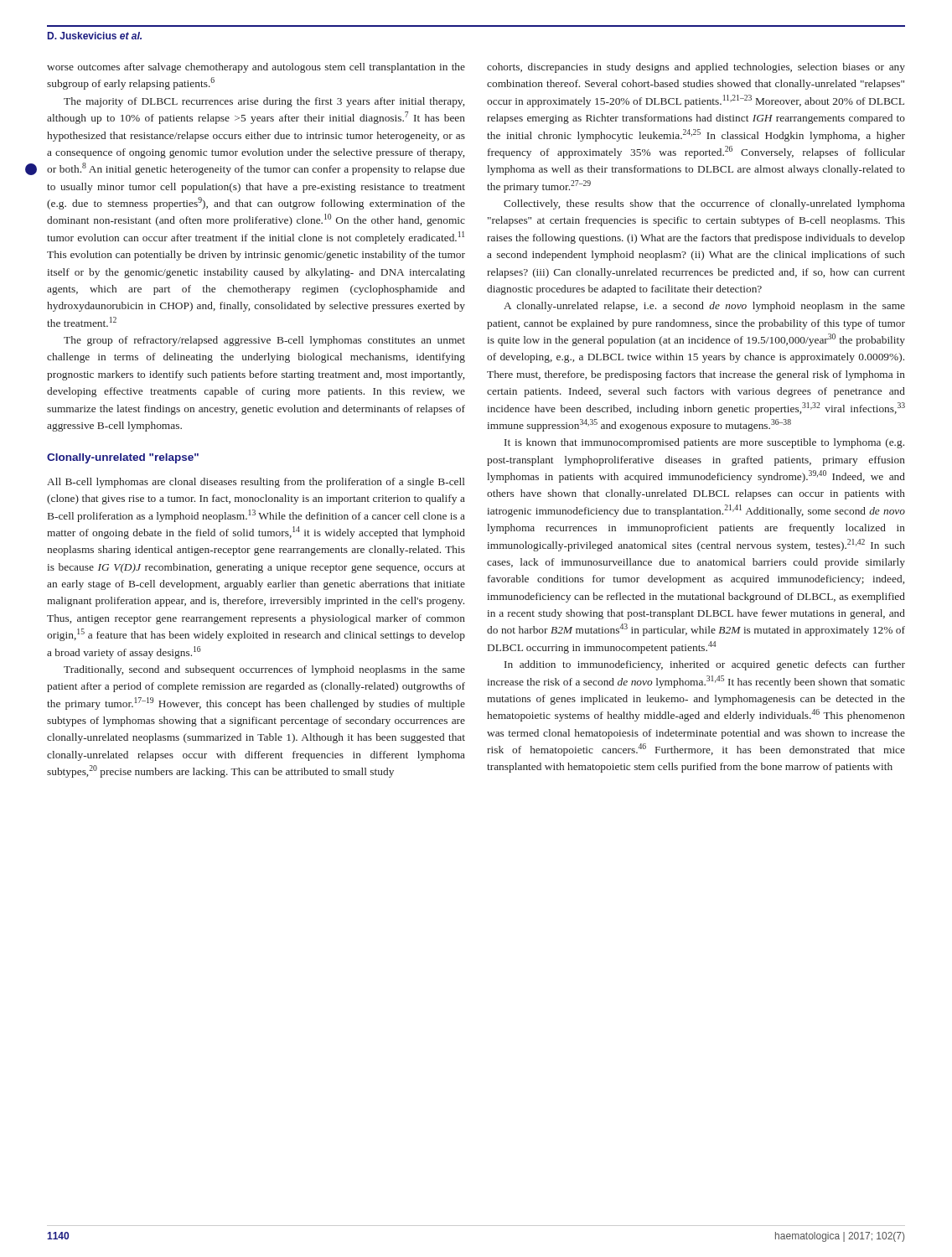This screenshot has height=1257, width=952.
Task: Locate a section header
Action: point(123,457)
